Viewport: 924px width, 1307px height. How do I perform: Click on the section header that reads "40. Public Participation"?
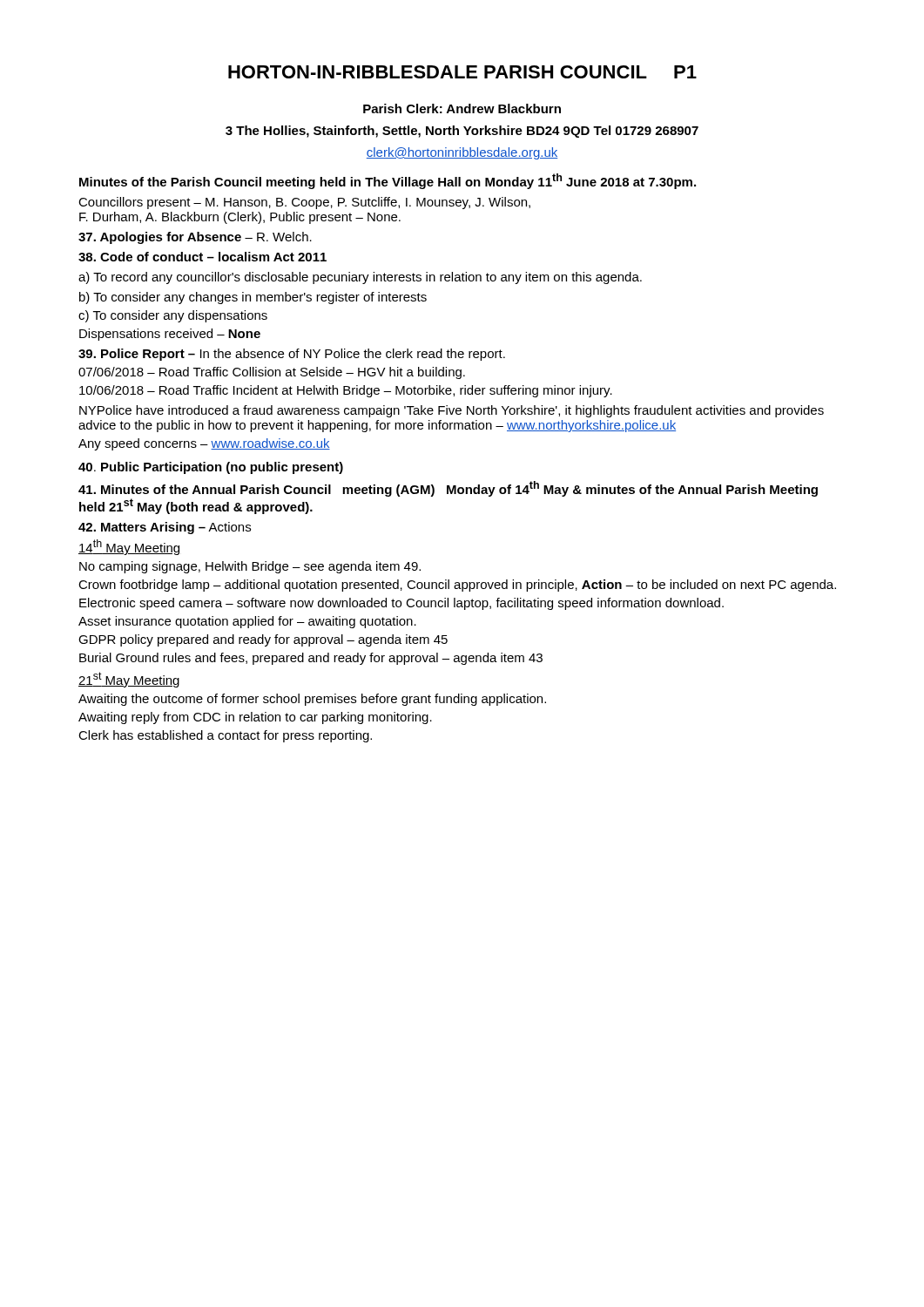211,467
